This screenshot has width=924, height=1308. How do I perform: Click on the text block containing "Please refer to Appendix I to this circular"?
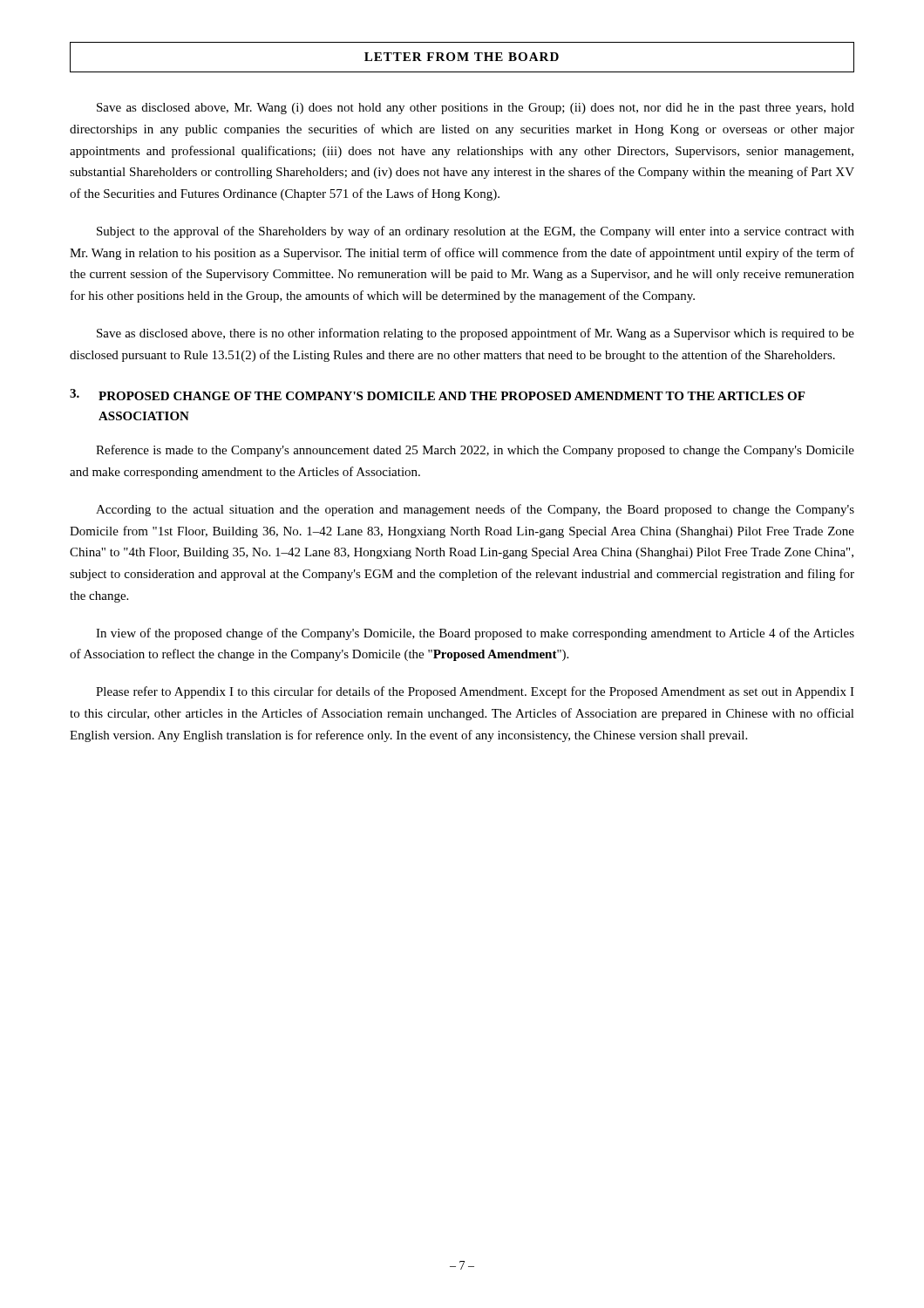pyautogui.click(x=462, y=713)
